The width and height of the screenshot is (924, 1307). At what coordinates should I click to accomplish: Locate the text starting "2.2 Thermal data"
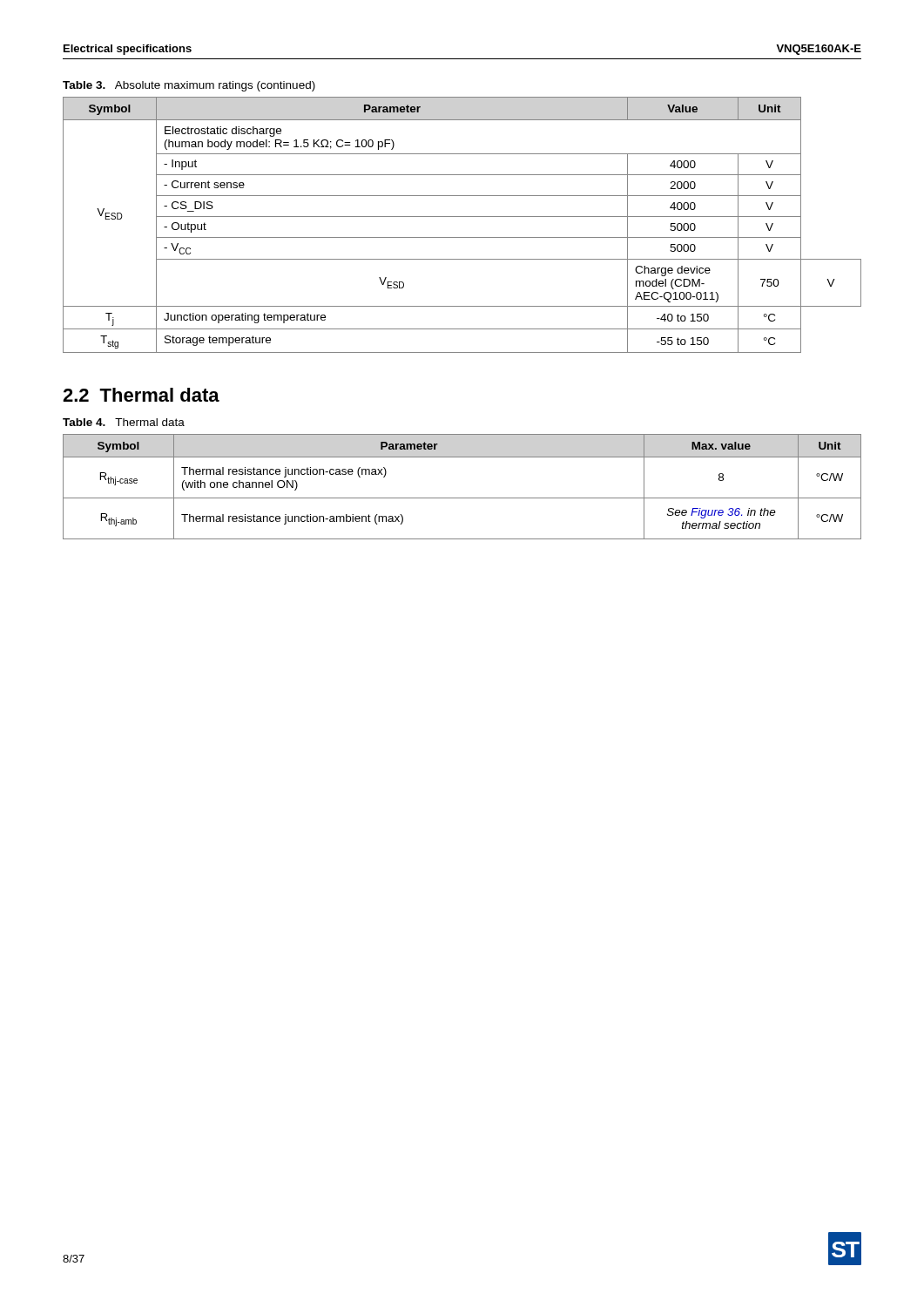pyautogui.click(x=141, y=395)
